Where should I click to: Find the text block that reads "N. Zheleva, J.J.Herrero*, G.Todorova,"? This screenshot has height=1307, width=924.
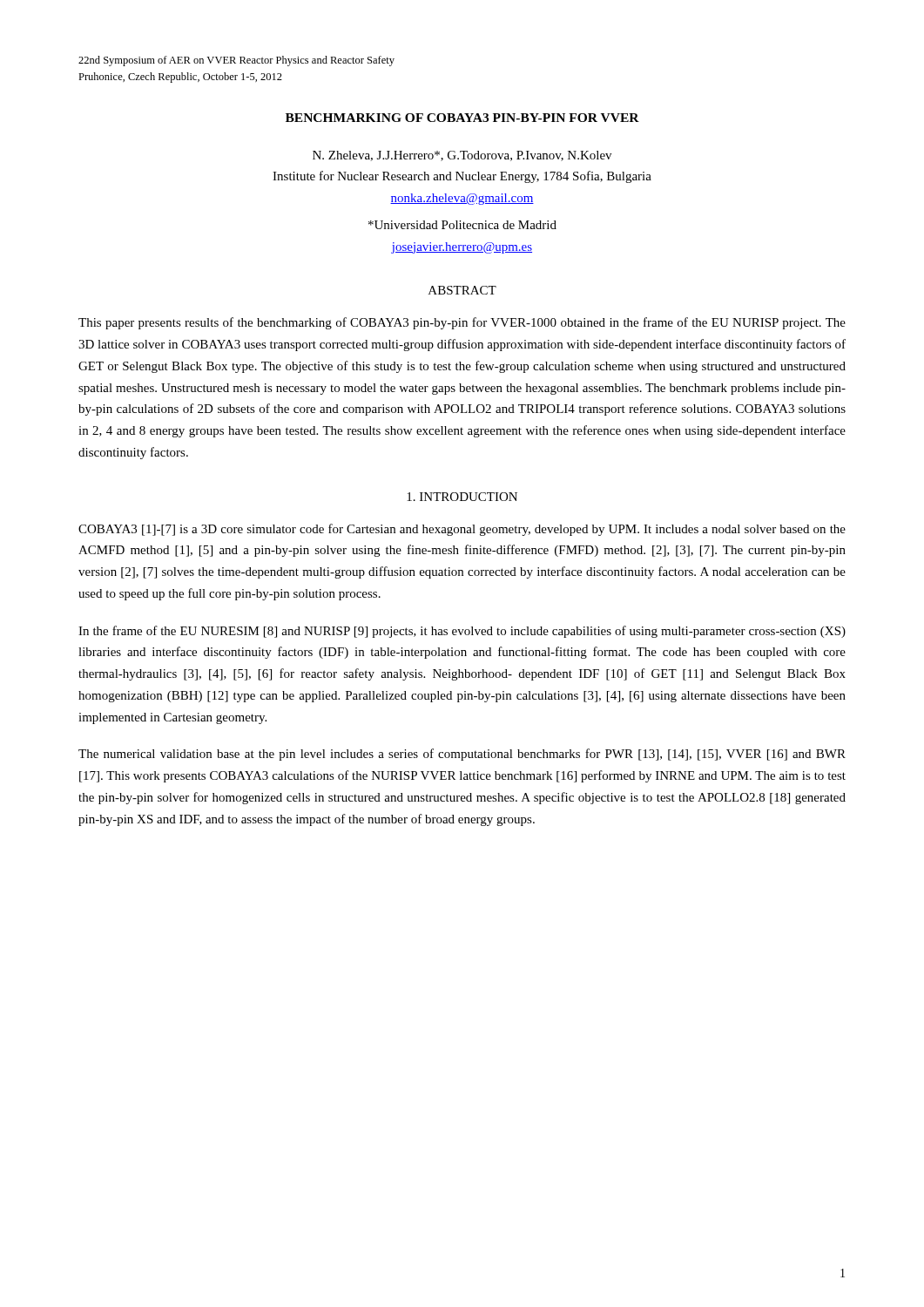tap(462, 176)
